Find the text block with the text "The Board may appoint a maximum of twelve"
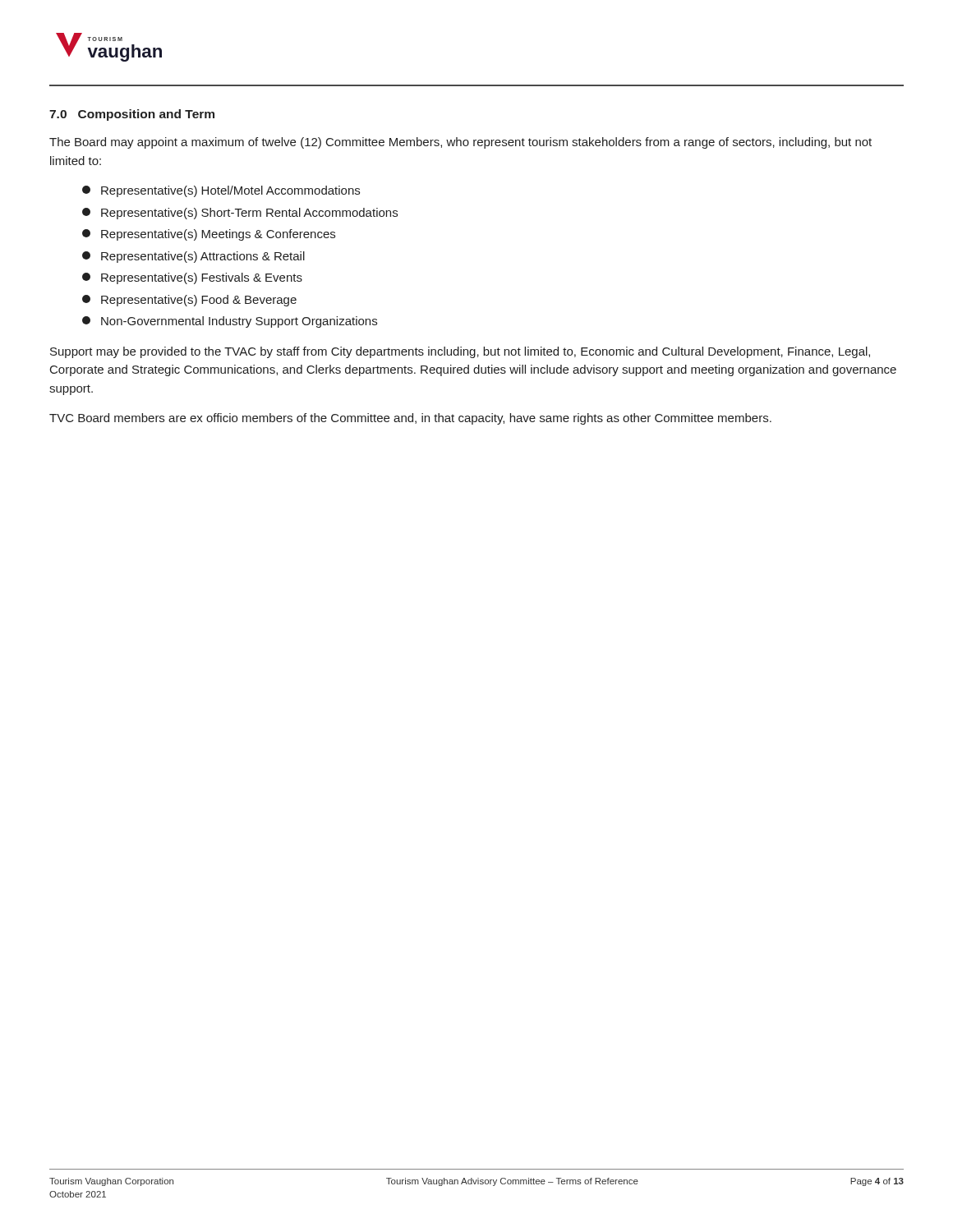 tap(461, 151)
